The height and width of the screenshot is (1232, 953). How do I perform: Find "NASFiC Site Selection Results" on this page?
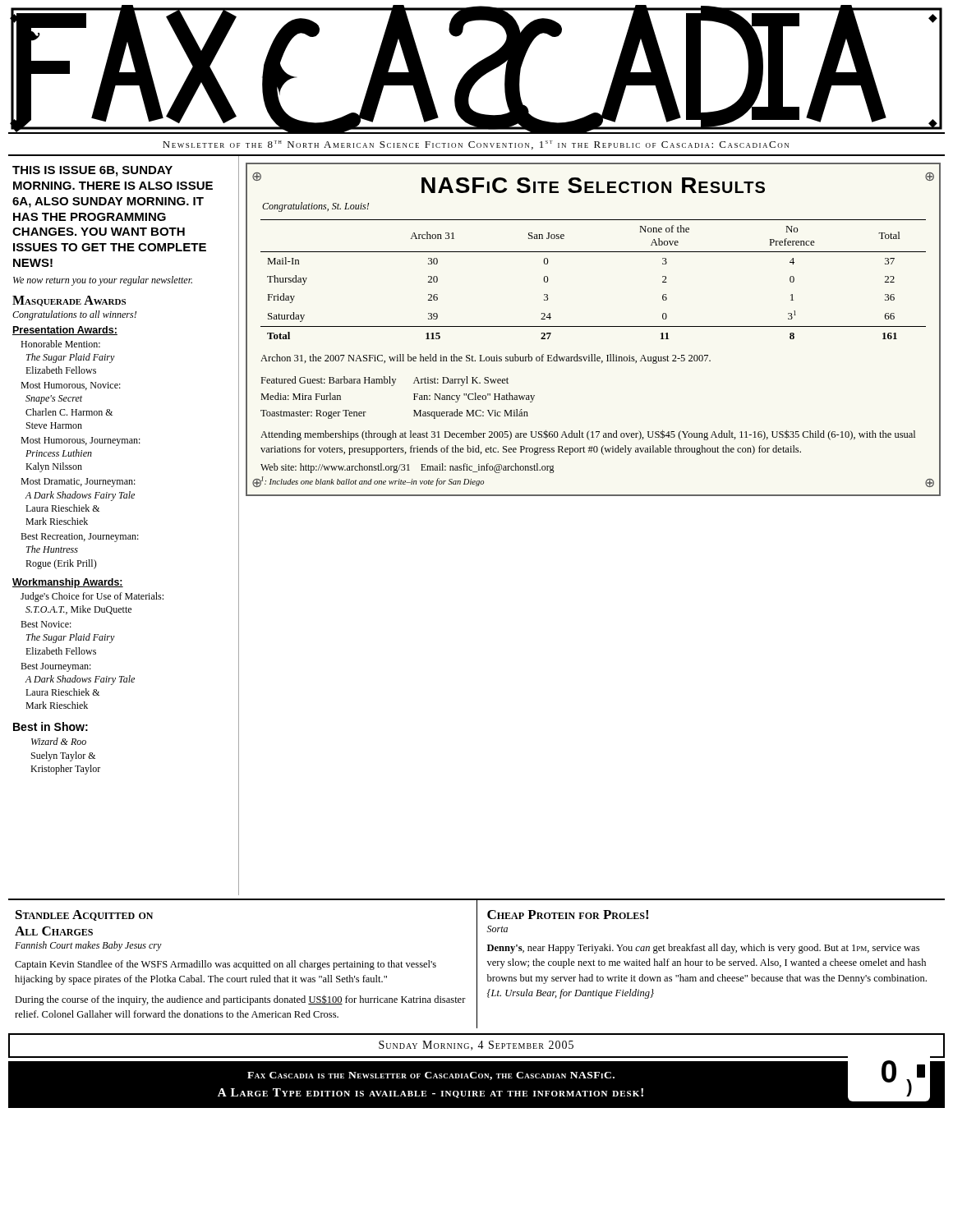(x=593, y=185)
